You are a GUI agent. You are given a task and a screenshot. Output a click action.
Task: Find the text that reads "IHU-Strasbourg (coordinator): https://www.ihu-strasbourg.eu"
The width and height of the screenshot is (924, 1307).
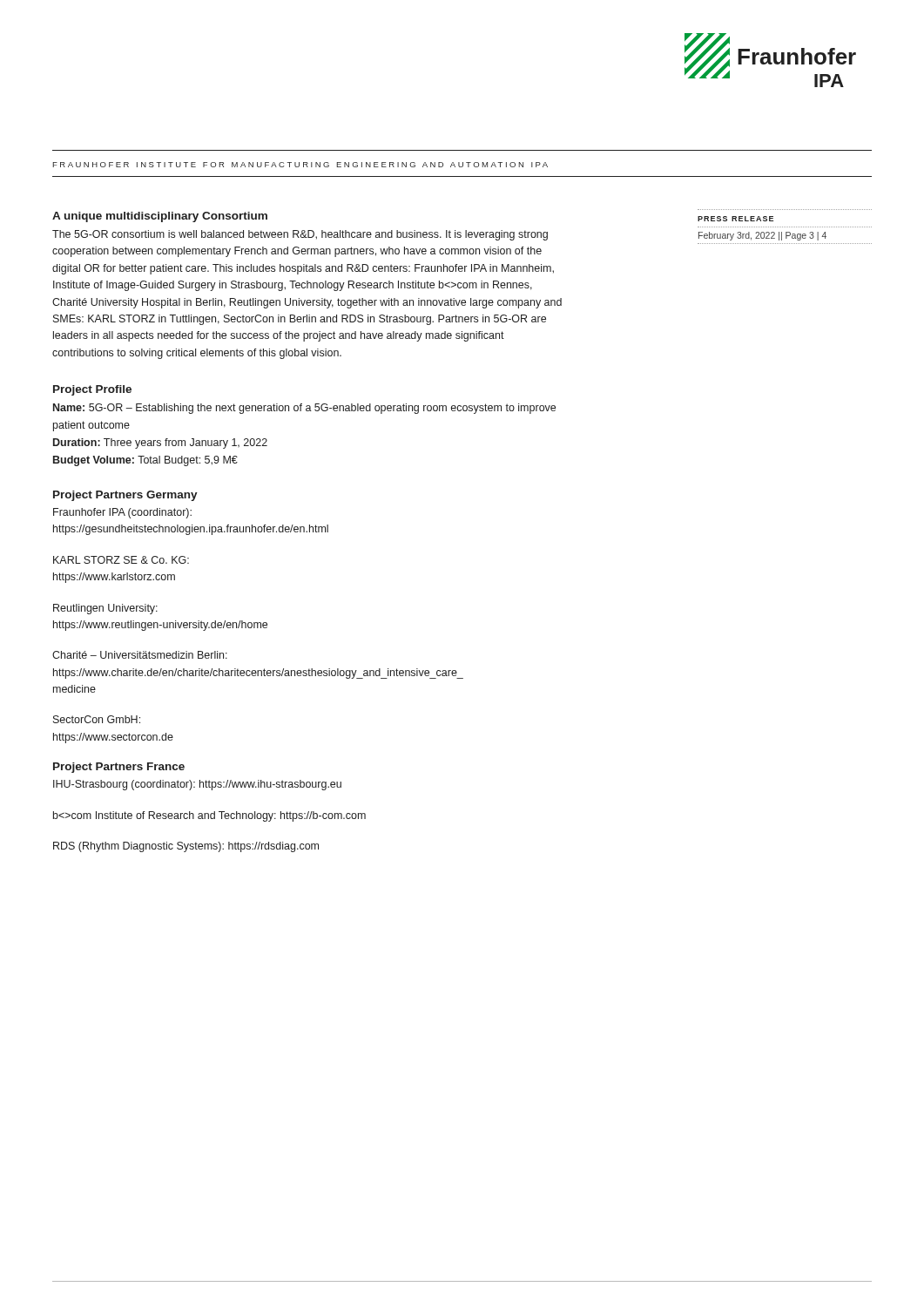[x=197, y=784]
